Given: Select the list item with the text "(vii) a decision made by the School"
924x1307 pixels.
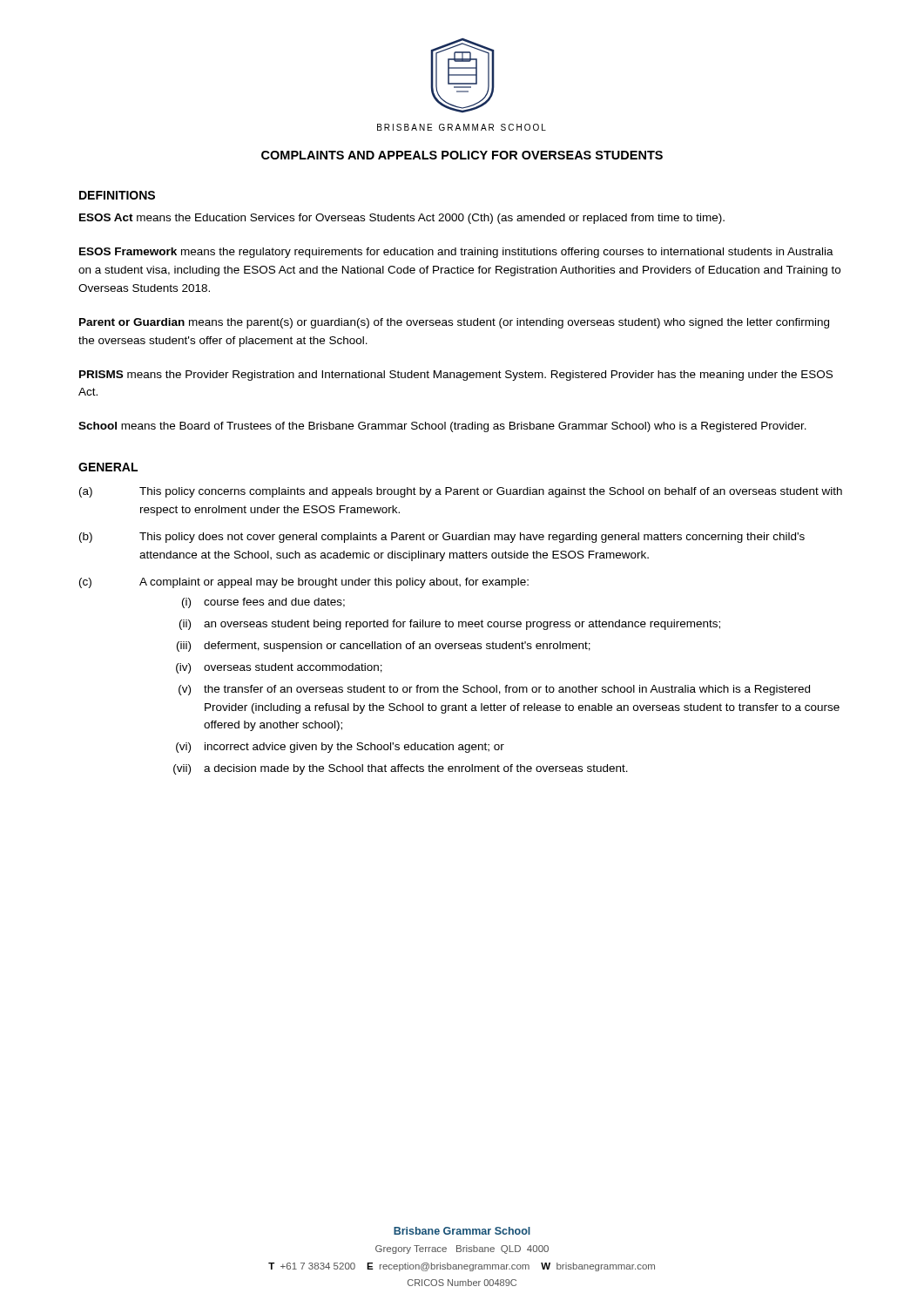Looking at the screenshot, I should click(x=492, y=769).
